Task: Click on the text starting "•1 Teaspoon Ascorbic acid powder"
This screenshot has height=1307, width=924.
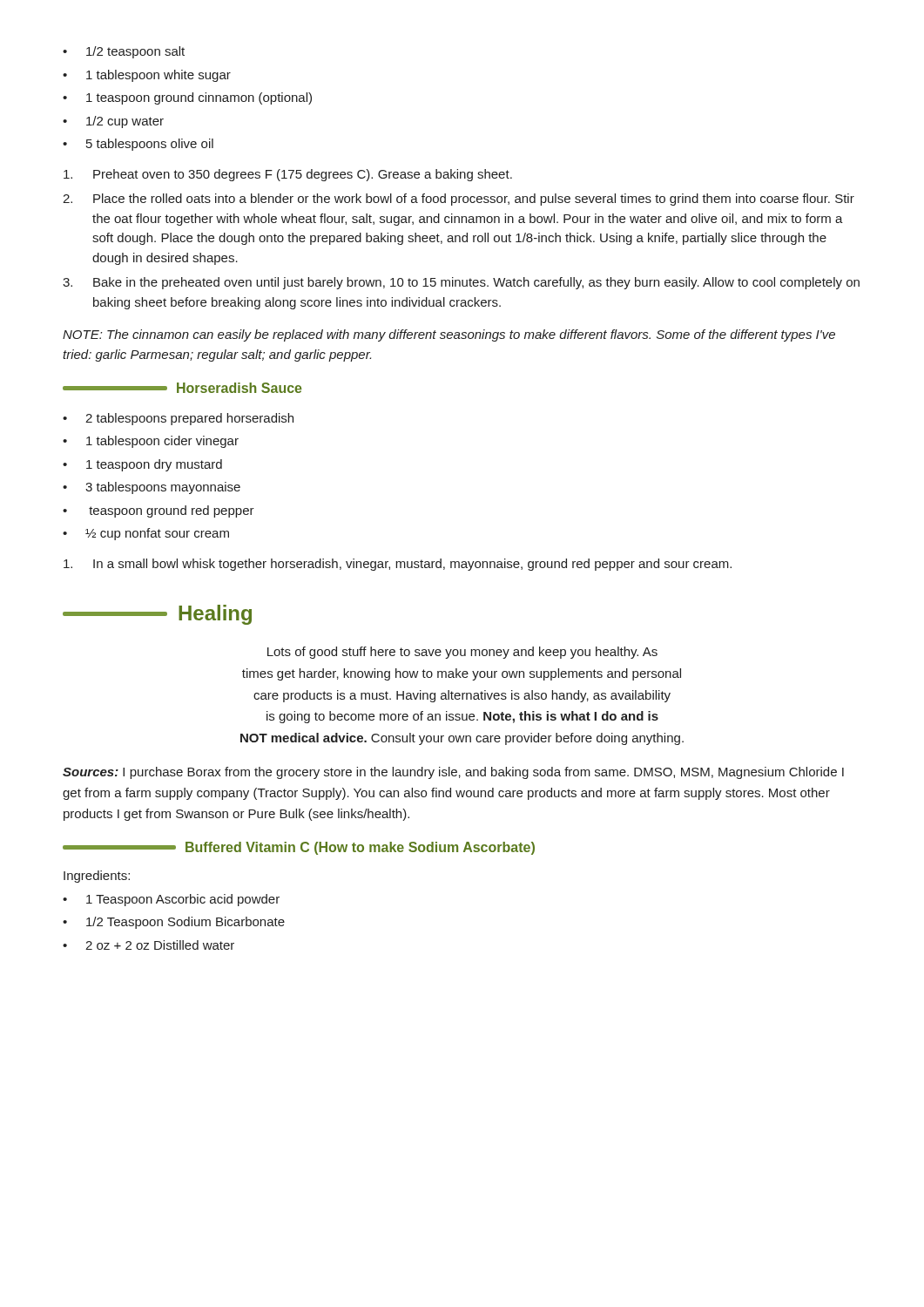Action: point(171,899)
